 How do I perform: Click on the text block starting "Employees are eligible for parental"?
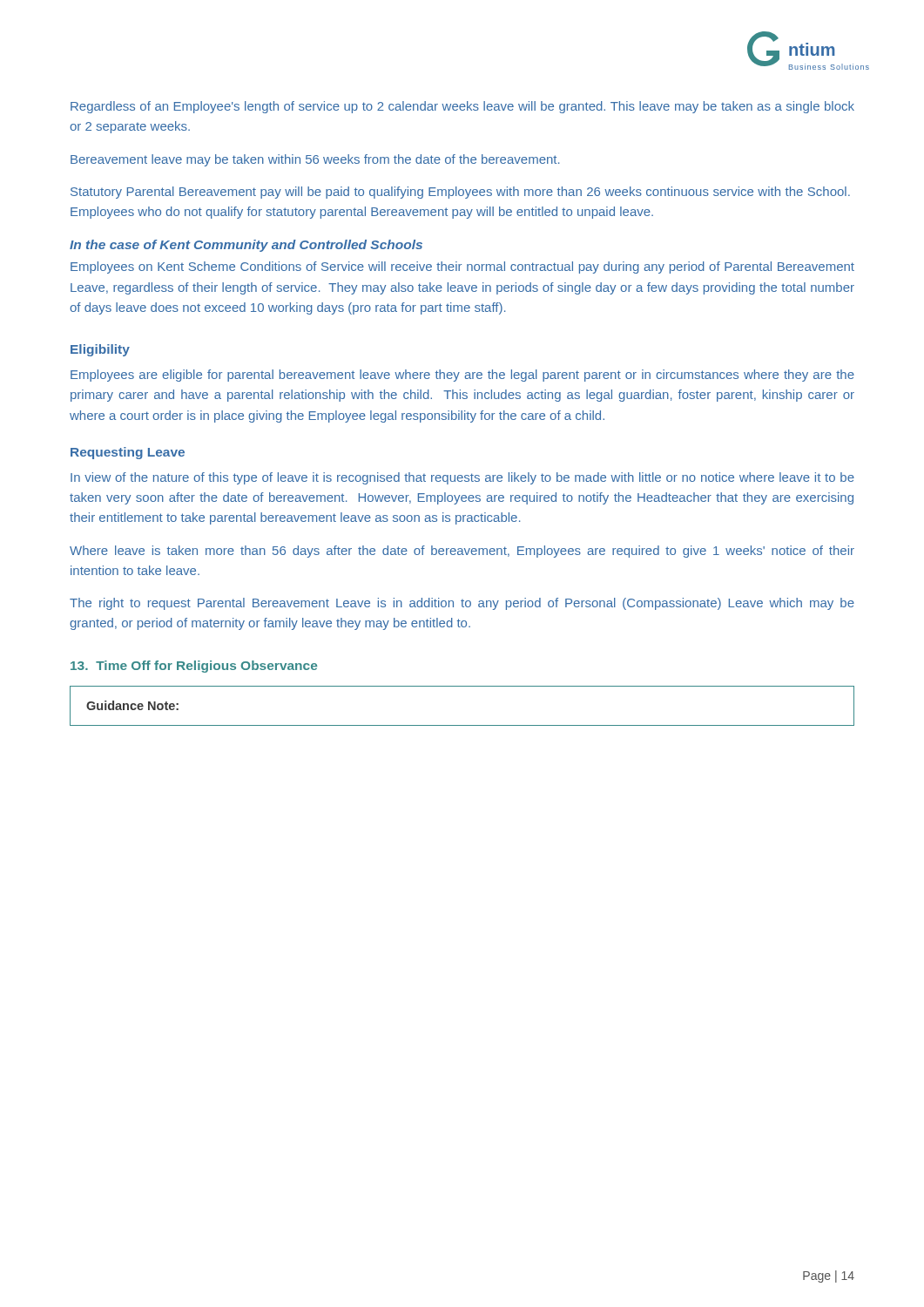(462, 395)
